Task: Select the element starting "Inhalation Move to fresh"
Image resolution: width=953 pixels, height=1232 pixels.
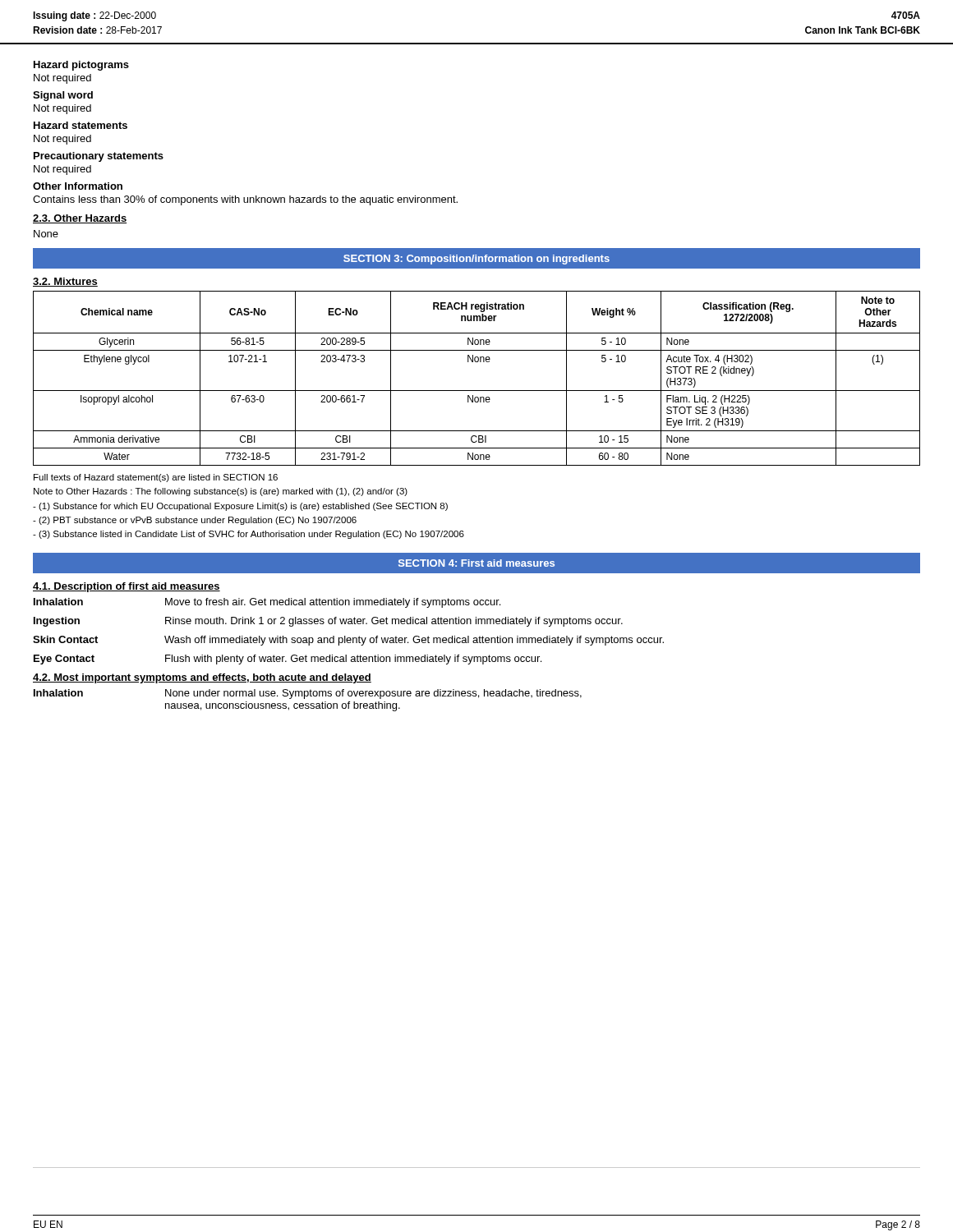Action: click(x=476, y=602)
